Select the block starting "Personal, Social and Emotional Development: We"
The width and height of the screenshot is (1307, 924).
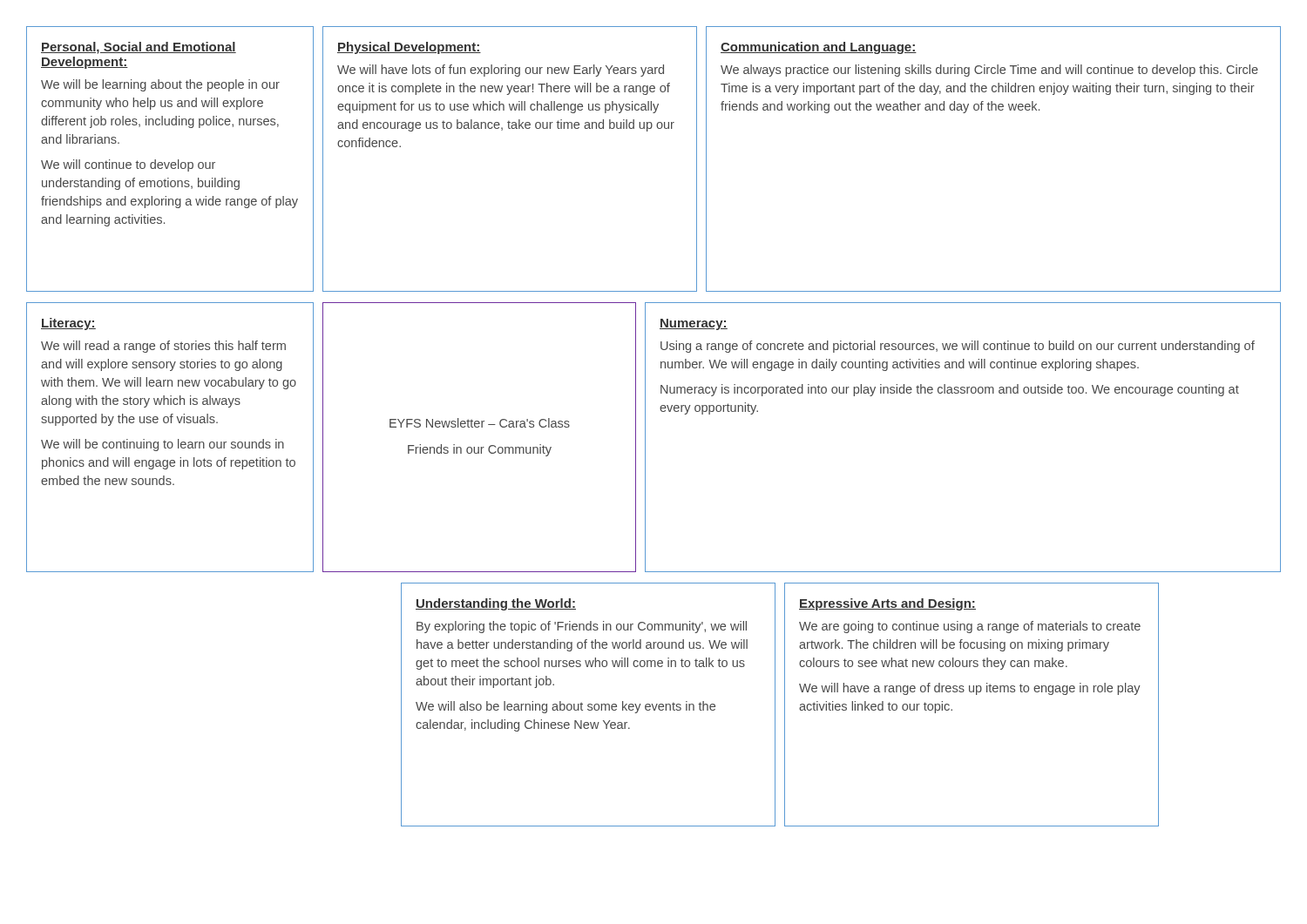170,134
